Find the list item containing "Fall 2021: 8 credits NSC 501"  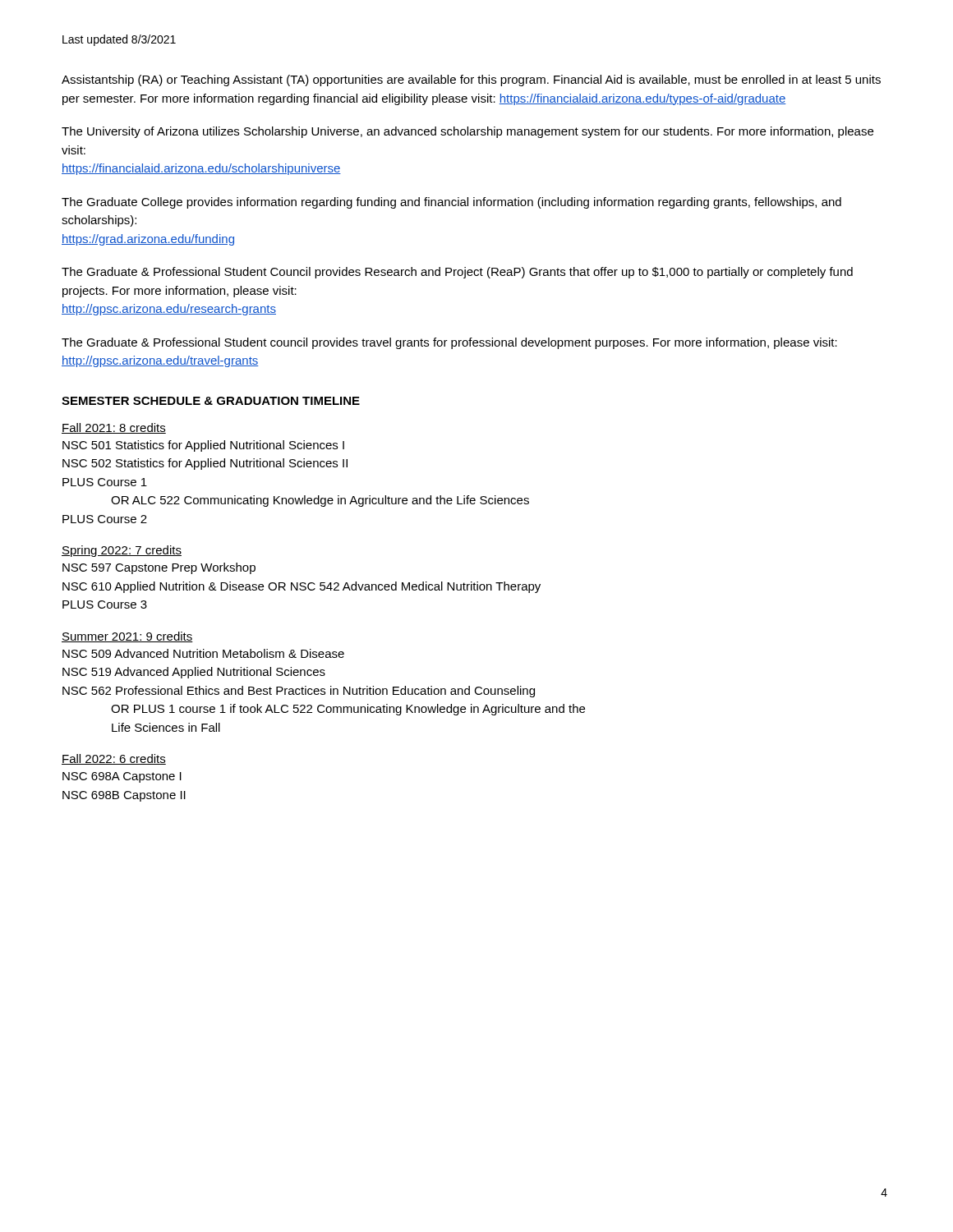tap(114, 428)
